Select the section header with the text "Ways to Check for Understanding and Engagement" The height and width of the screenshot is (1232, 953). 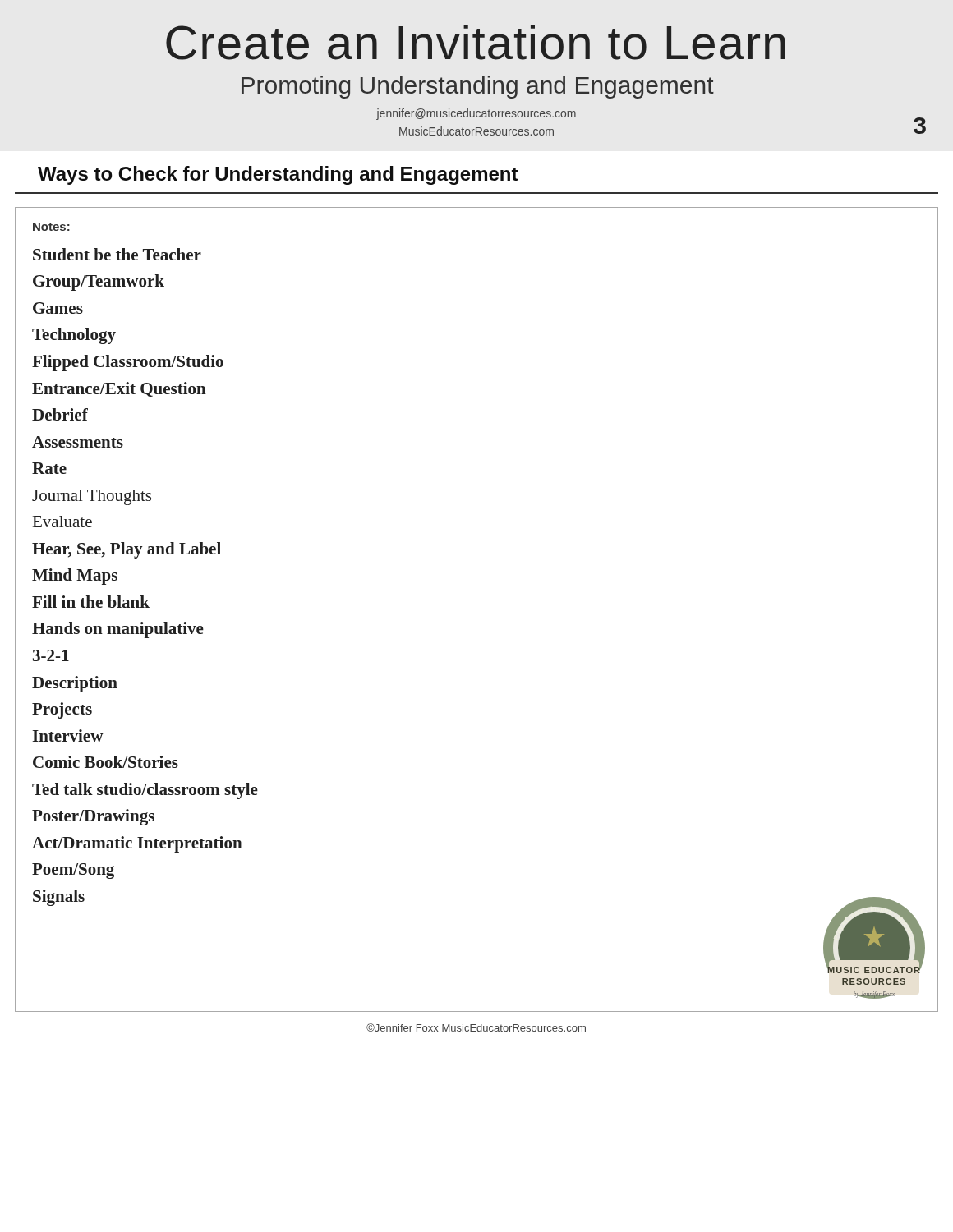pyautogui.click(x=278, y=174)
